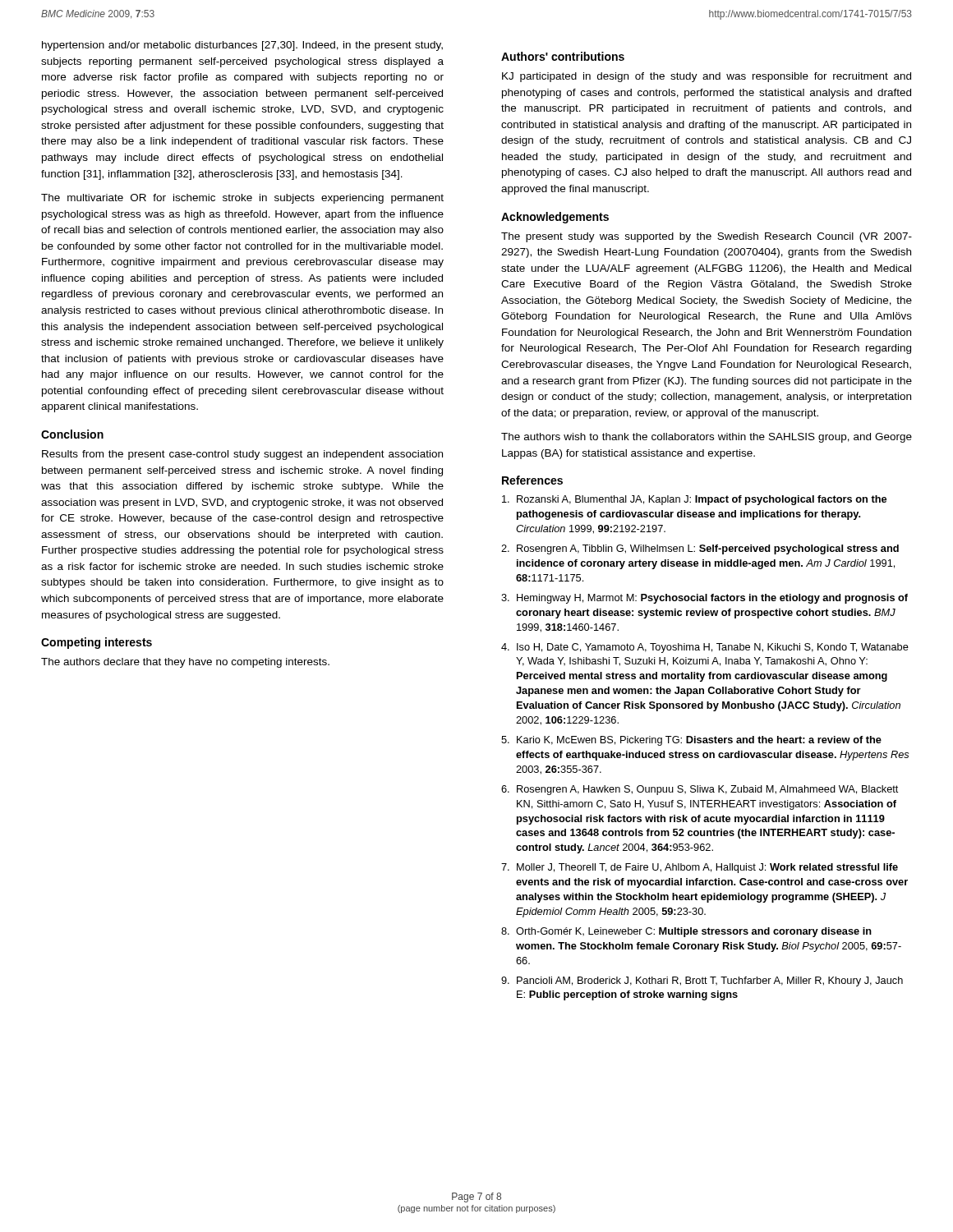
Task: Locate the text starting "Authors' contributions"
Action: [x=563, y=57]
